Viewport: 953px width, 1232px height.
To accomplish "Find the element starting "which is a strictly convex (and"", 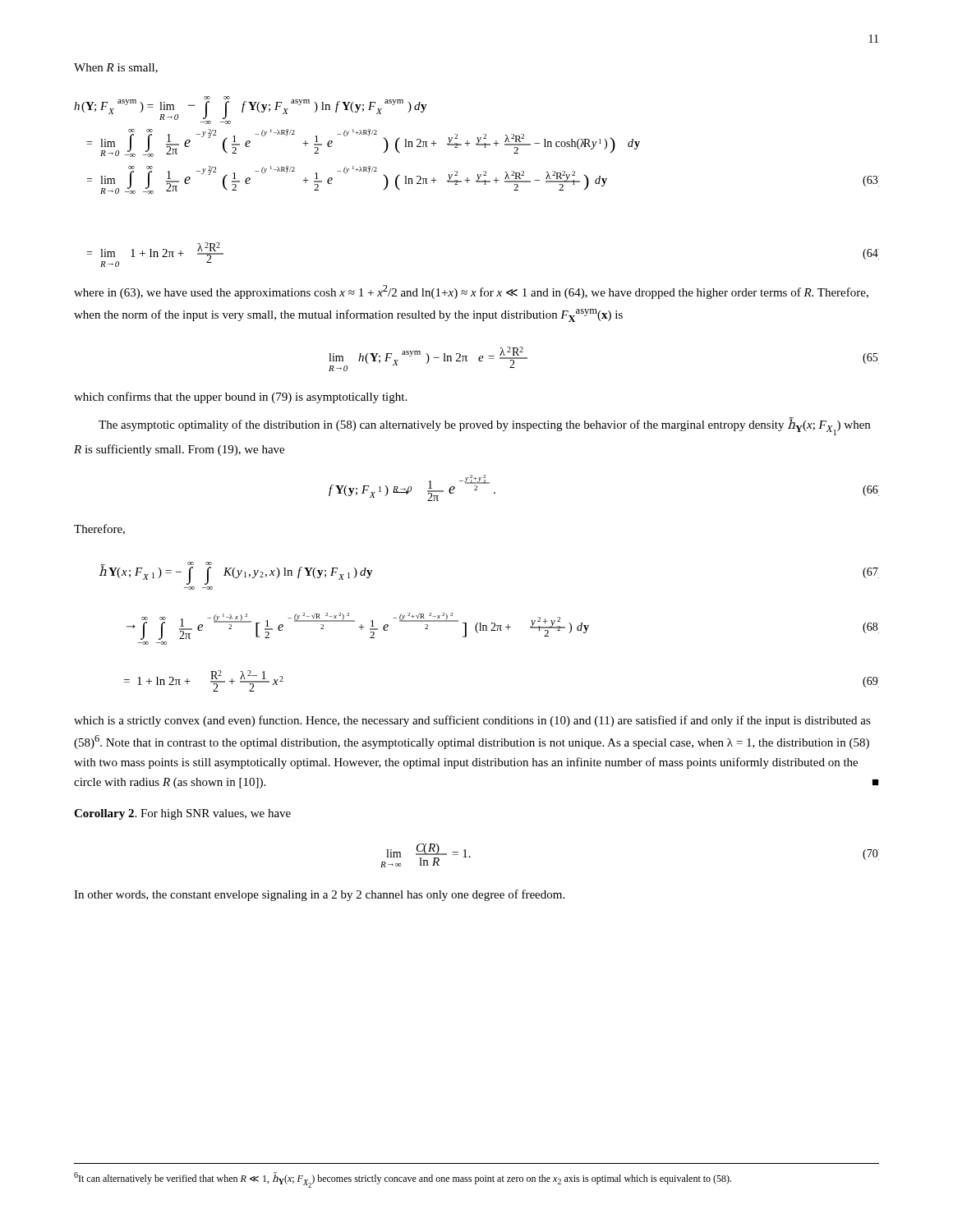I will coord(476,753).
